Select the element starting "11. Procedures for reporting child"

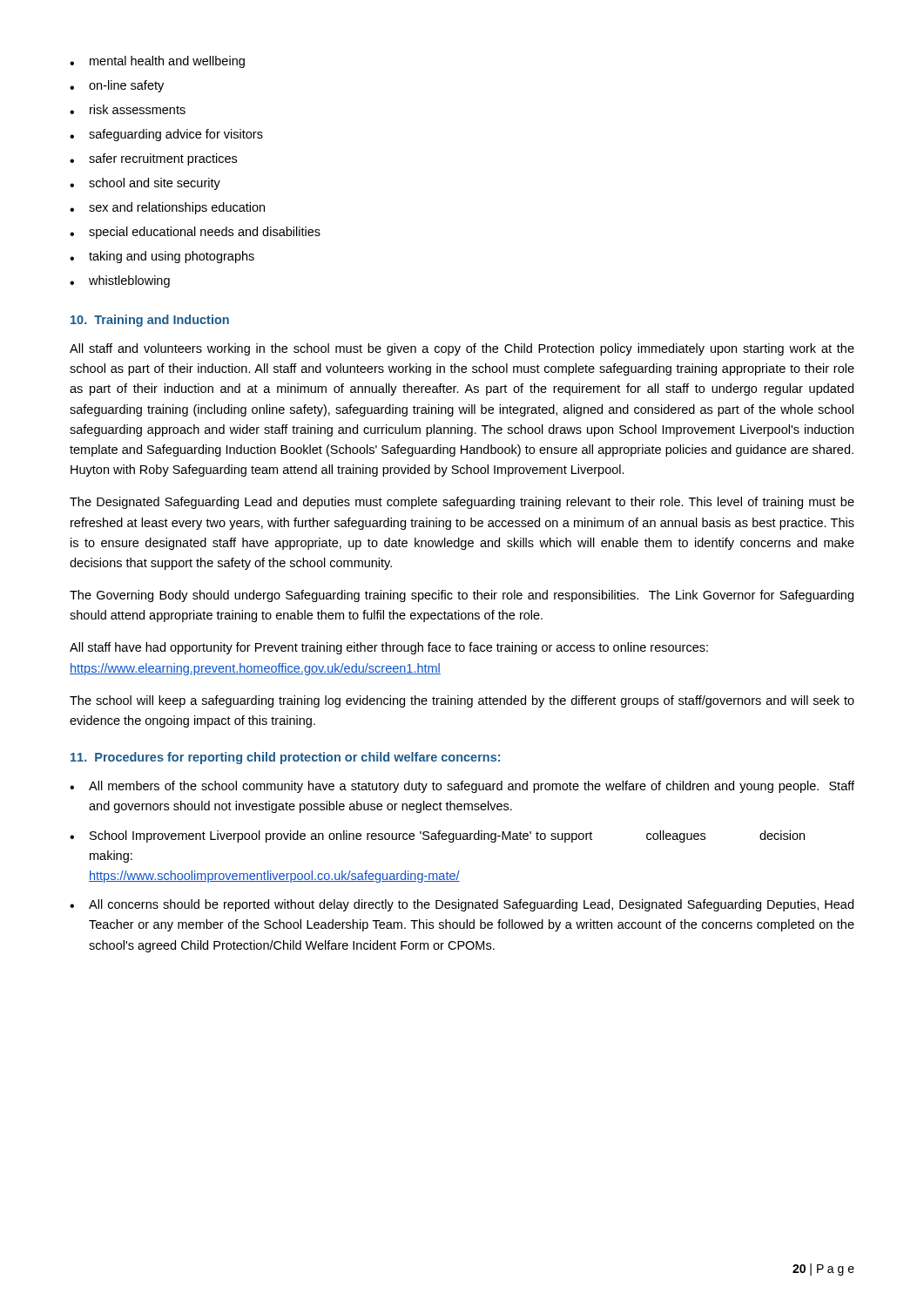285,757
